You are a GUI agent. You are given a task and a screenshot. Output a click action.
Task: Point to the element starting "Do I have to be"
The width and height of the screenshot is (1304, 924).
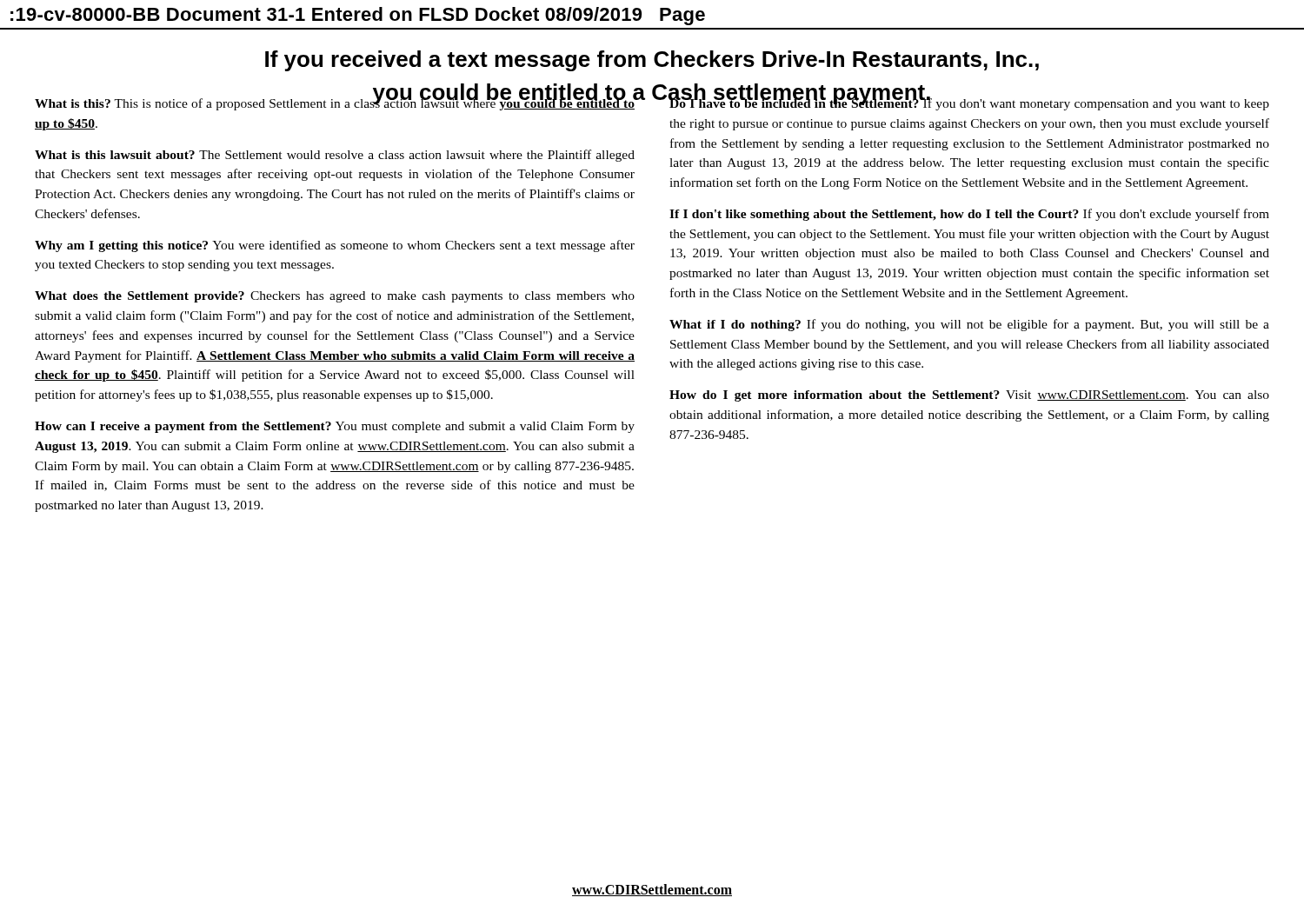(969, 143)
